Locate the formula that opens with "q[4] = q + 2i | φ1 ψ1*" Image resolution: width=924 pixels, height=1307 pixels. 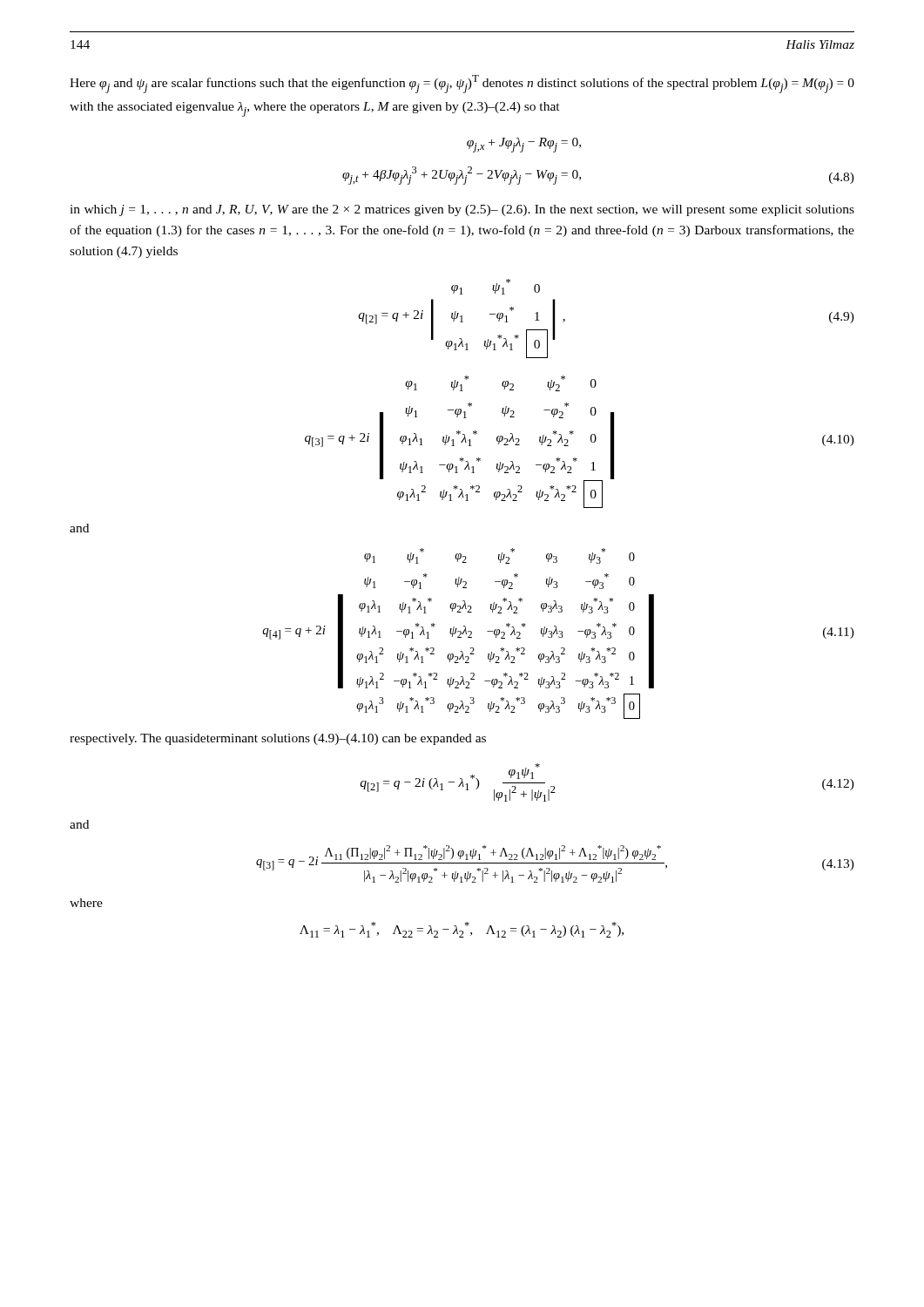tap(558, 632)
